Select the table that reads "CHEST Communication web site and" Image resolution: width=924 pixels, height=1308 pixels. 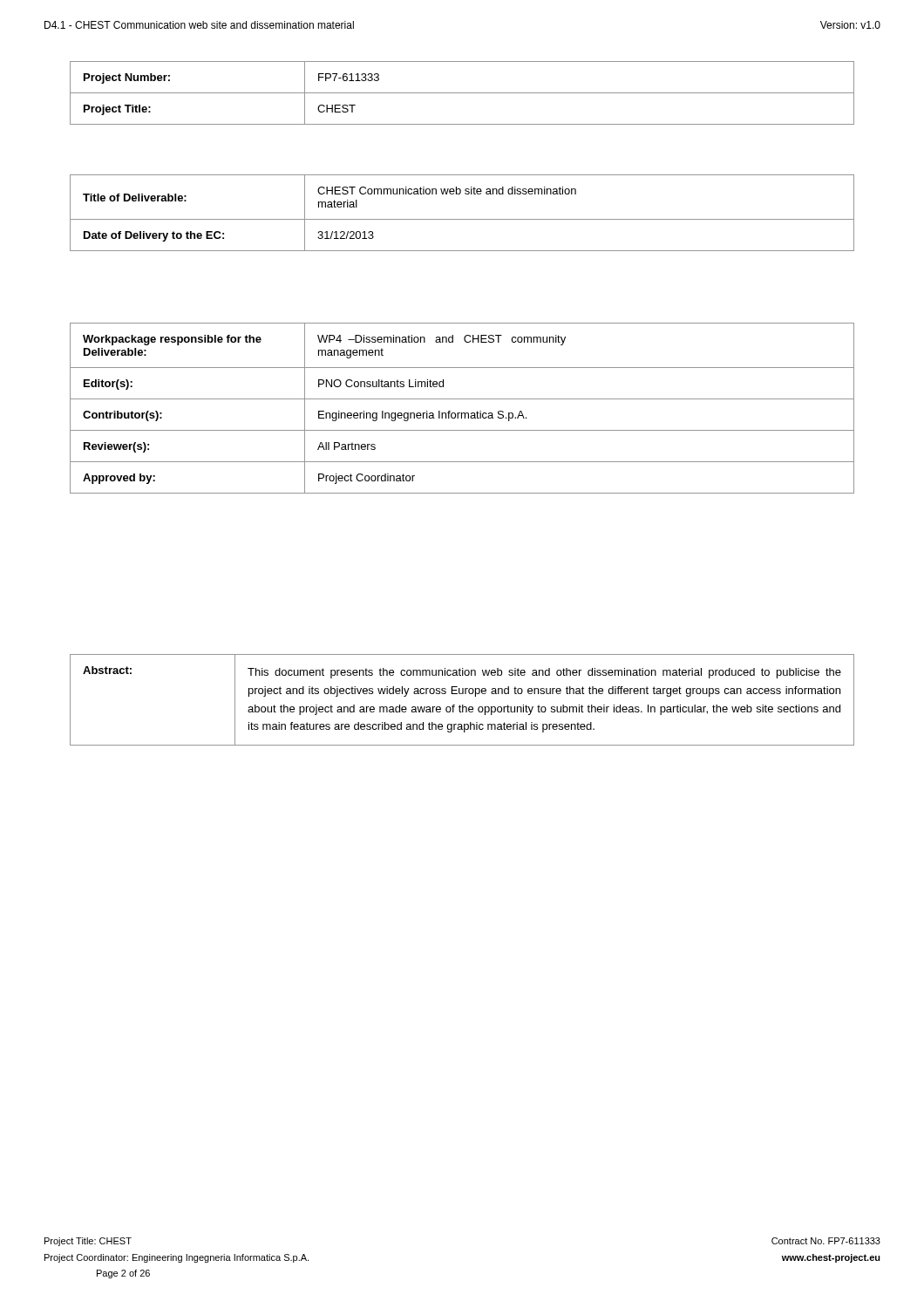[x=462, y=213]
